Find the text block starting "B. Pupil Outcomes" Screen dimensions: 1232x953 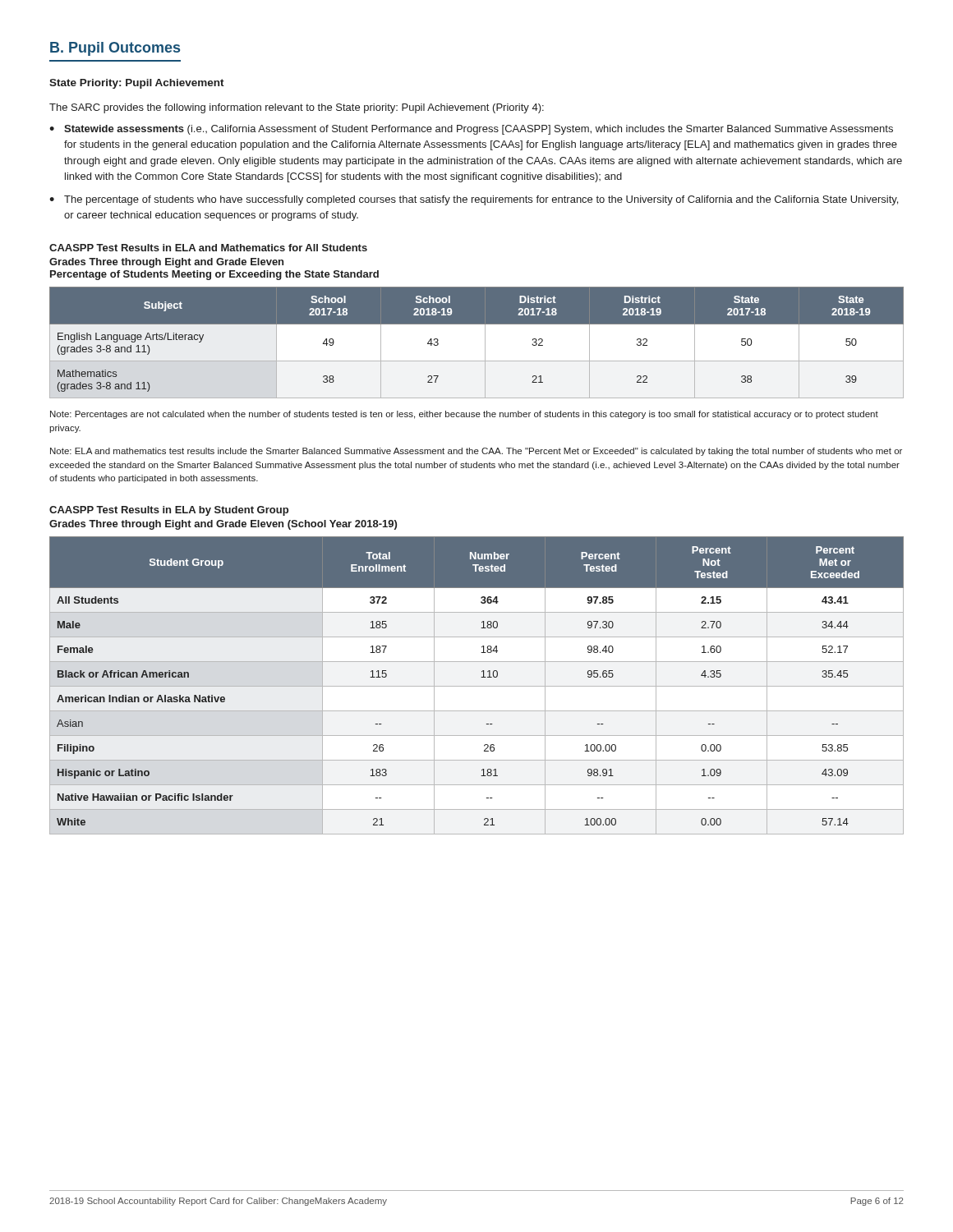pos(115,51)
